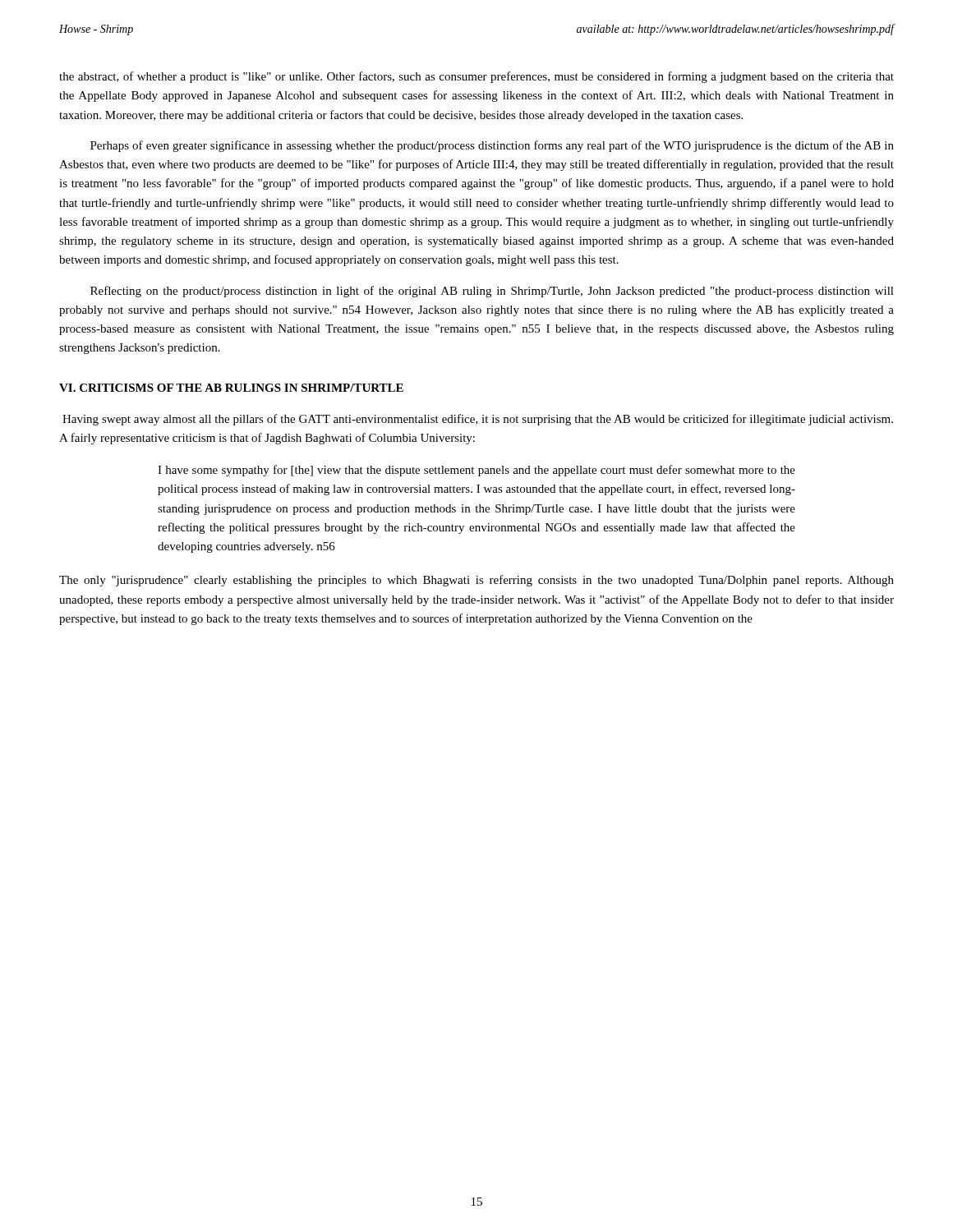Locate the block of text that opens with "the abstract, of"

[x=476, y=96]
